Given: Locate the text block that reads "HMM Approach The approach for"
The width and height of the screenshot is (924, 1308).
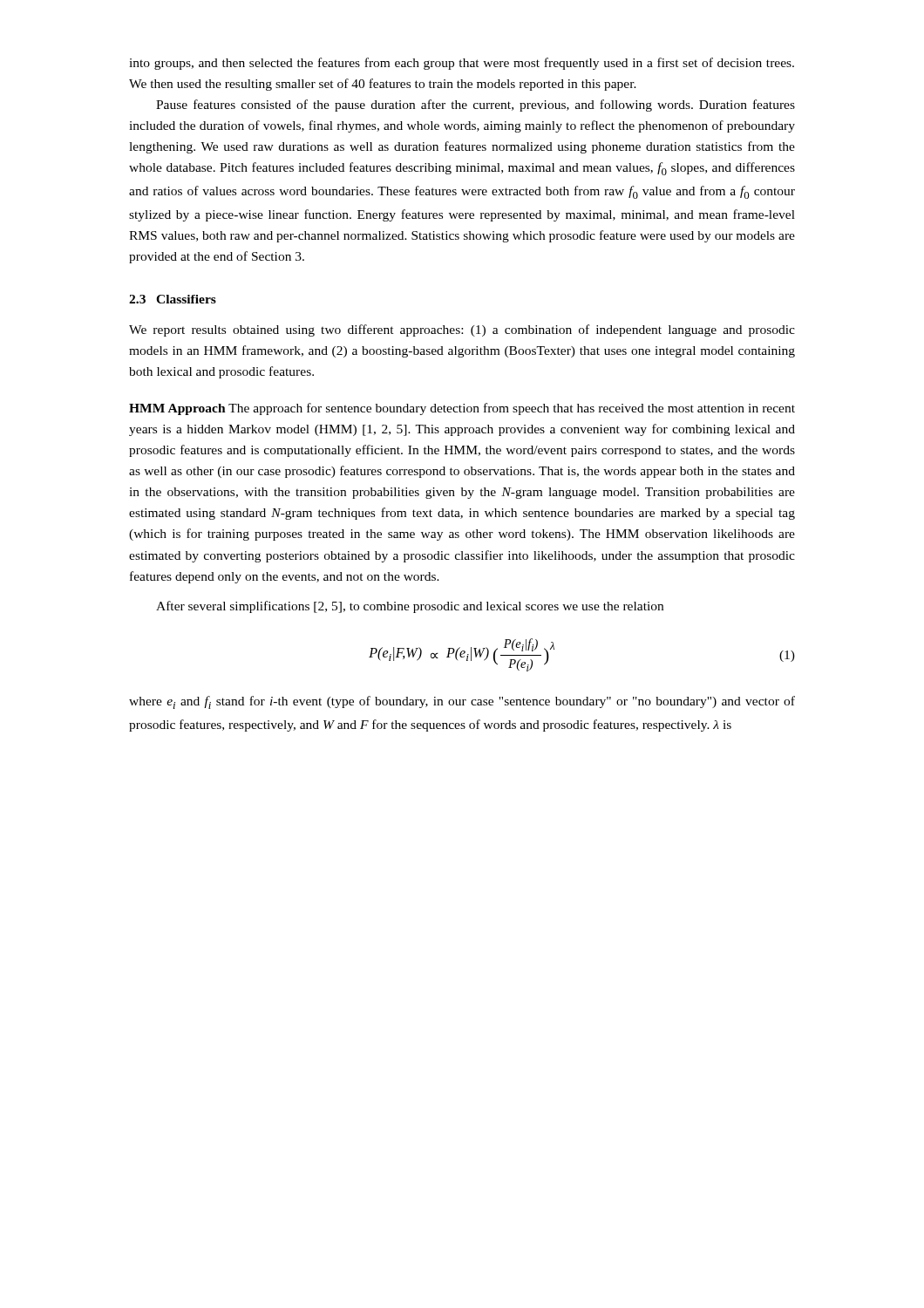Looking at the screenshot, I should (462, 507).
